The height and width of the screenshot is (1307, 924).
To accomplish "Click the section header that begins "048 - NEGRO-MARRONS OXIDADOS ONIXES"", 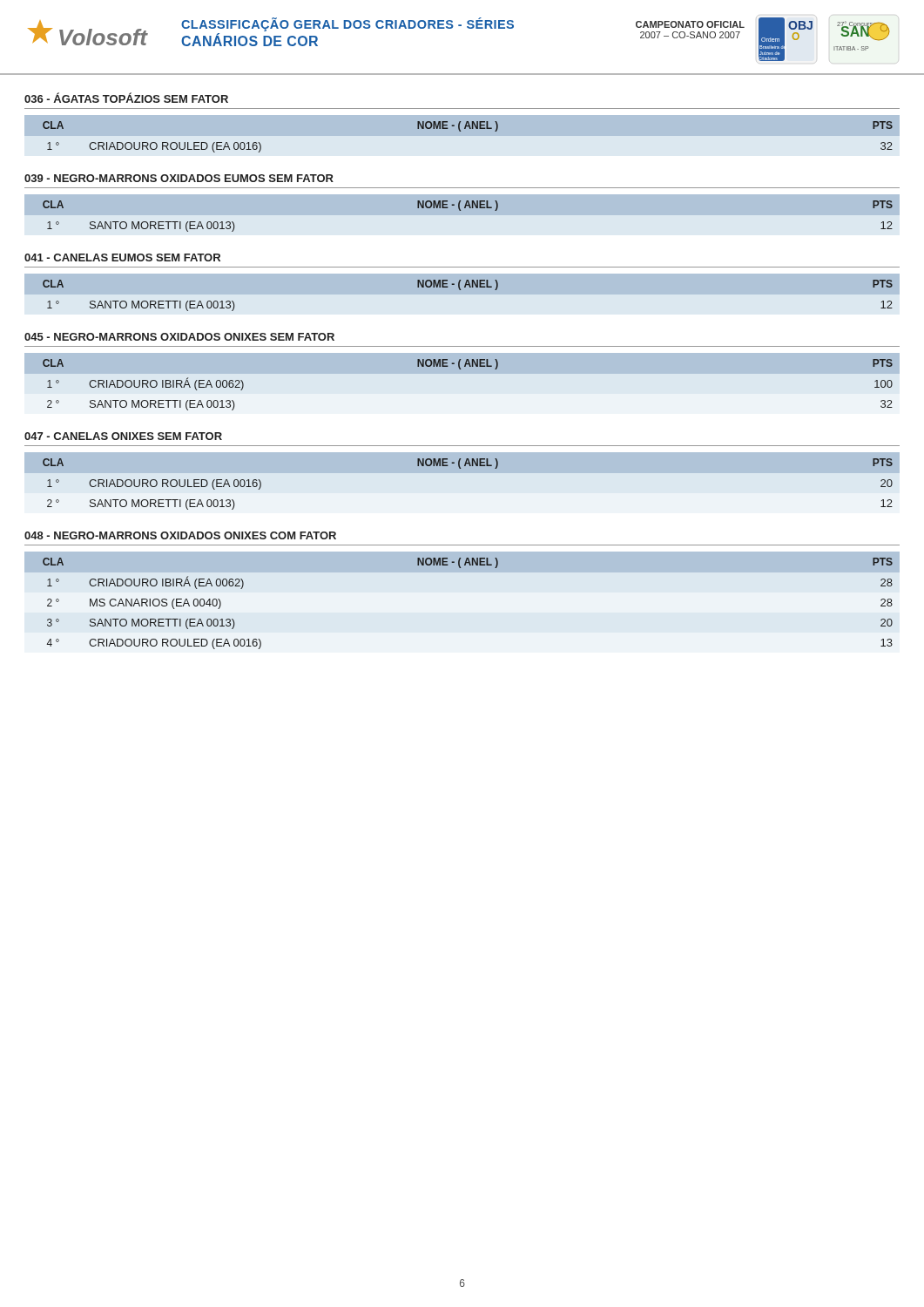I will point(181,535).
